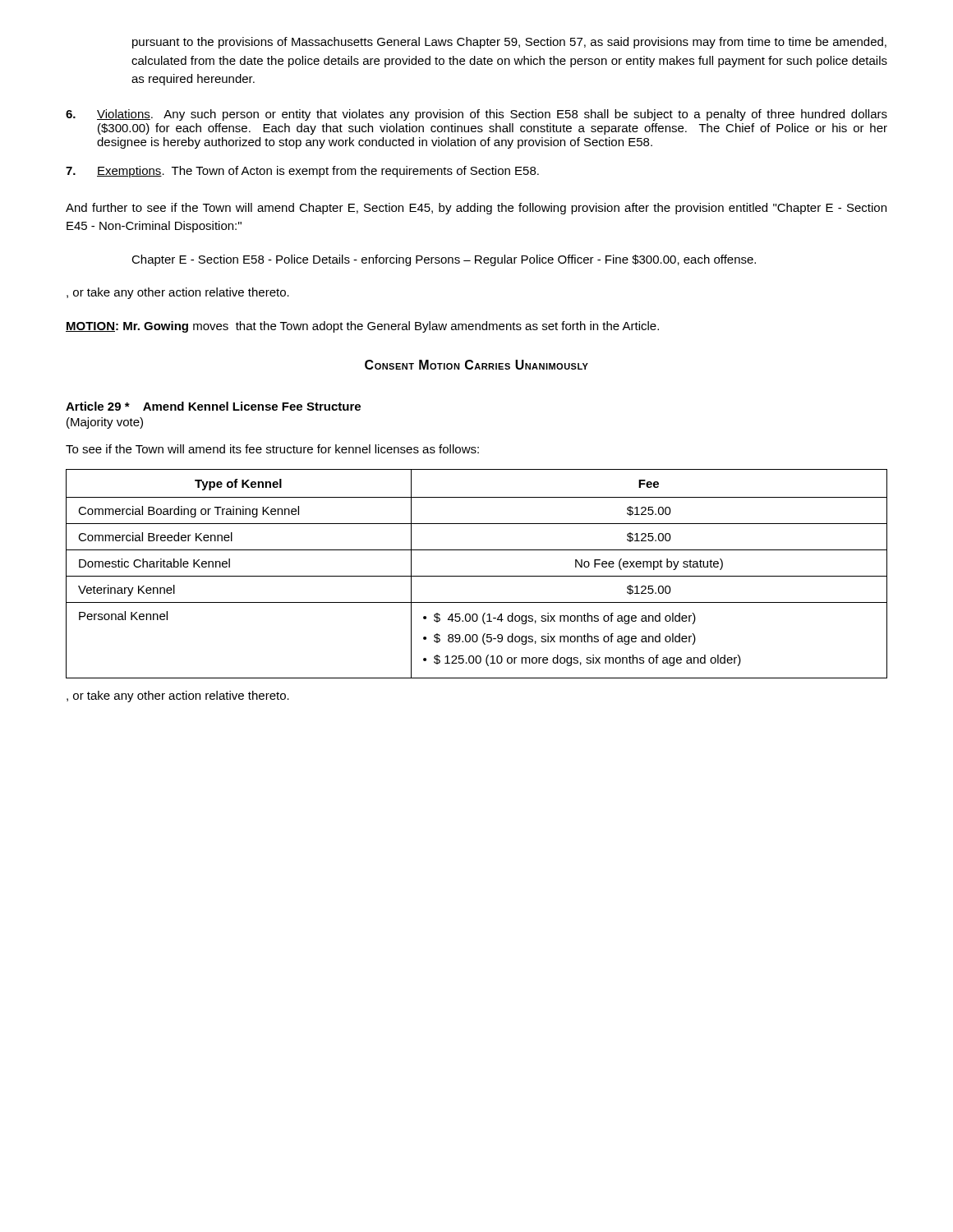This screenshot has width=953, height=1232.
Task: Locate the list item with the text "6. Violations. Any such person or entity that"
Action: pyautogui.click(x=476, y=127)
